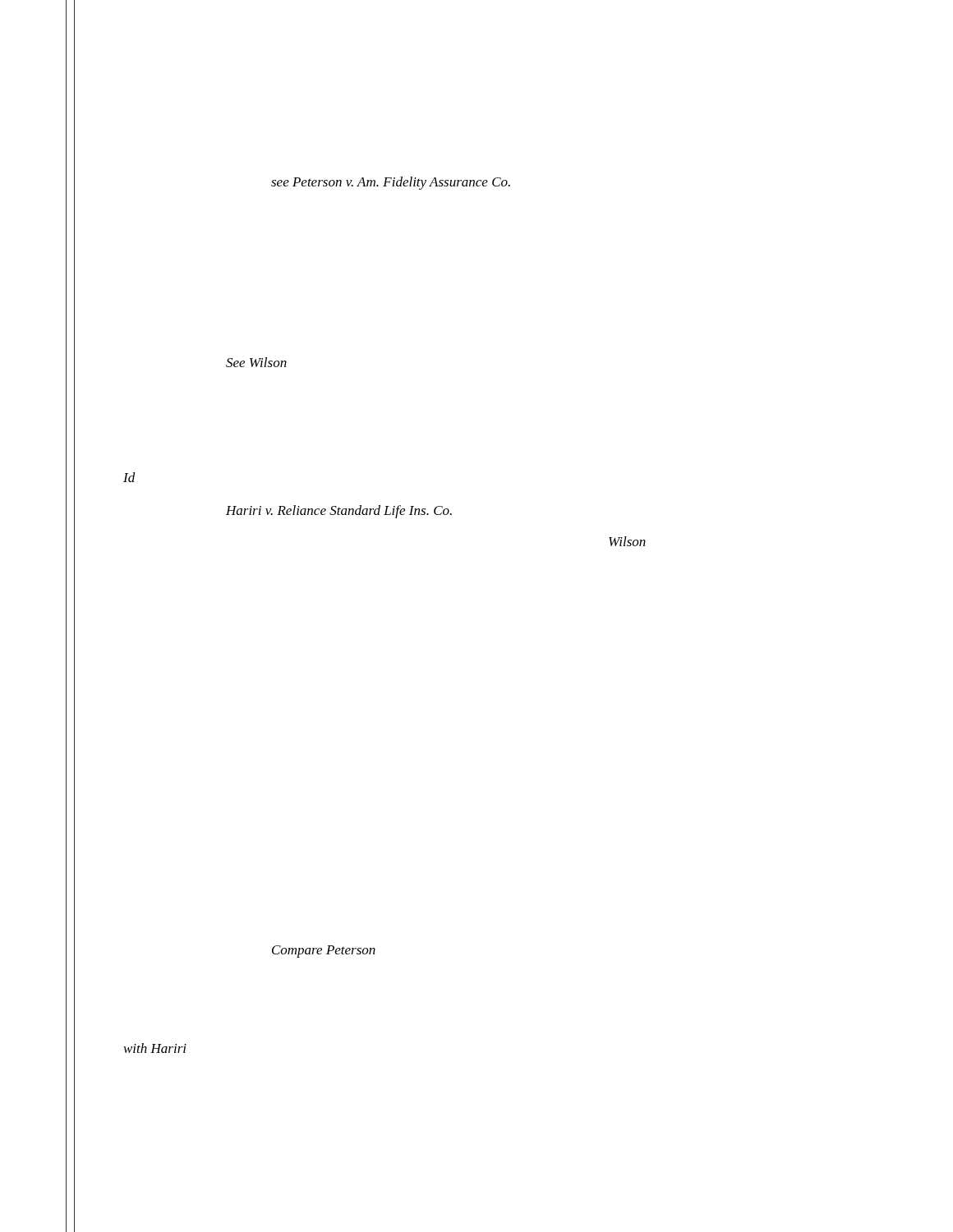Point to the region starting "see Peterson v. Am. Fidelity Assurance"

[x=391, y=182]
